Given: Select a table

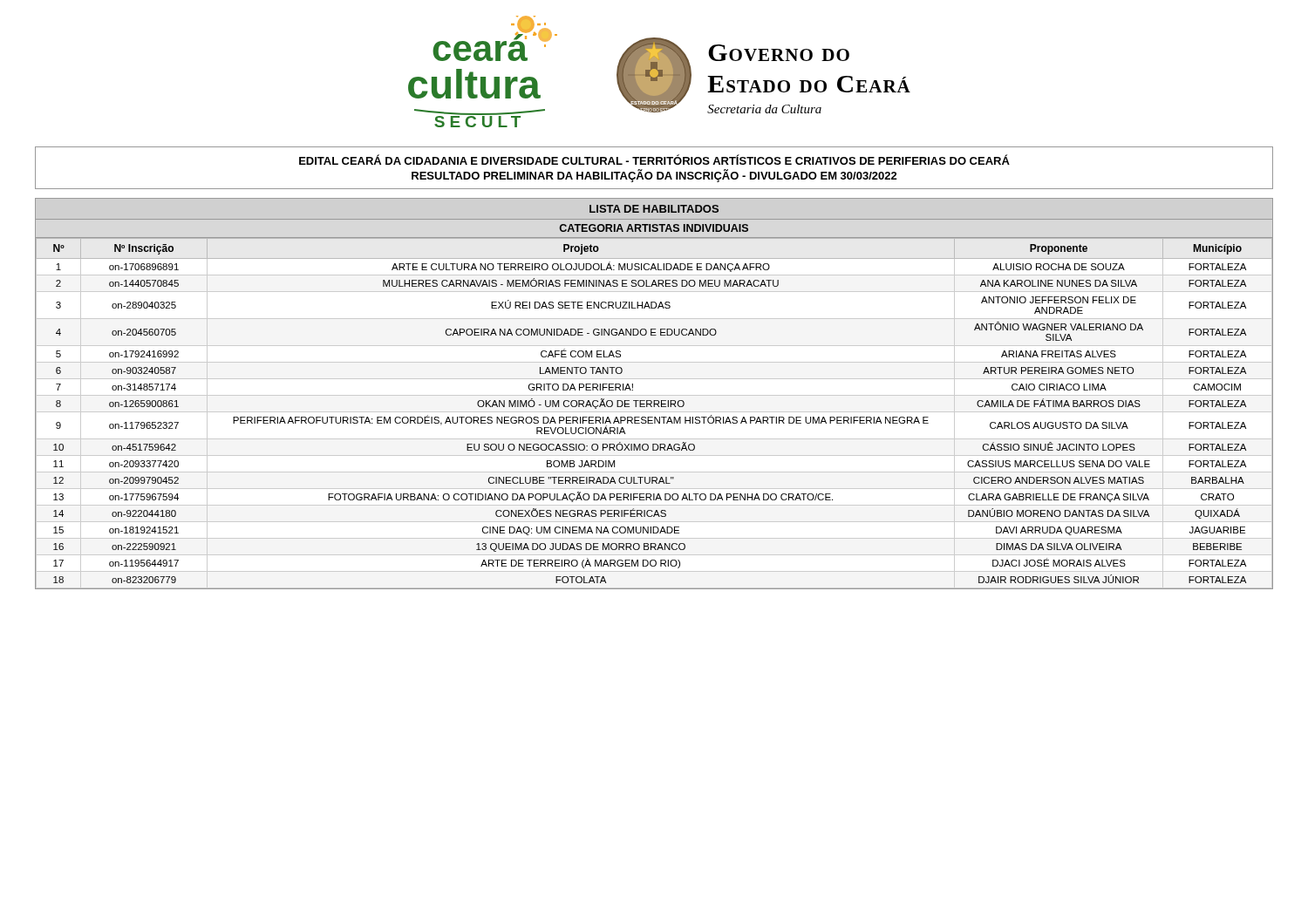Looking at the screenshot, I should point(654,394).
